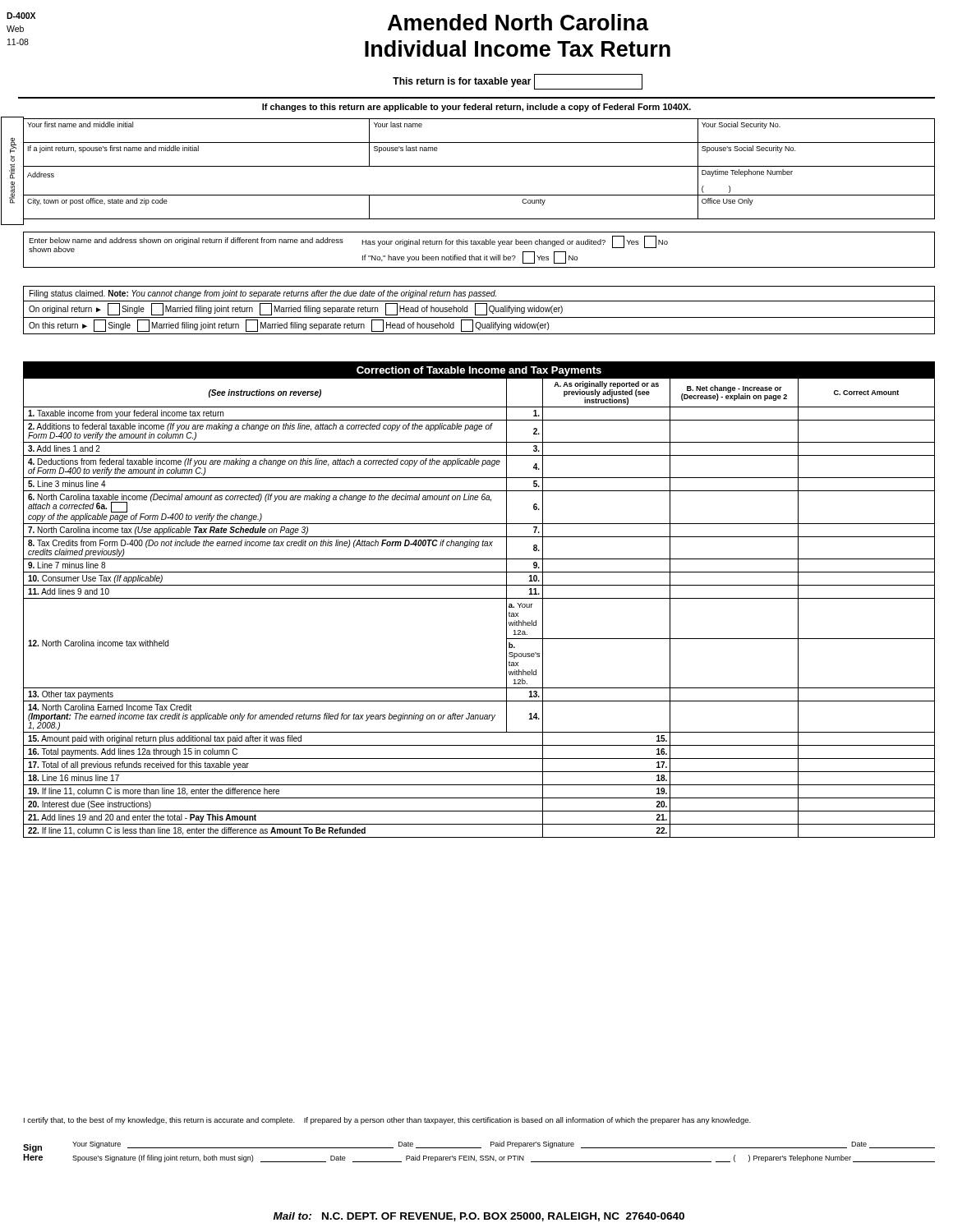Where is the passage that starts "I certify that, to the best of my"?

click(x=387, y=1120)
